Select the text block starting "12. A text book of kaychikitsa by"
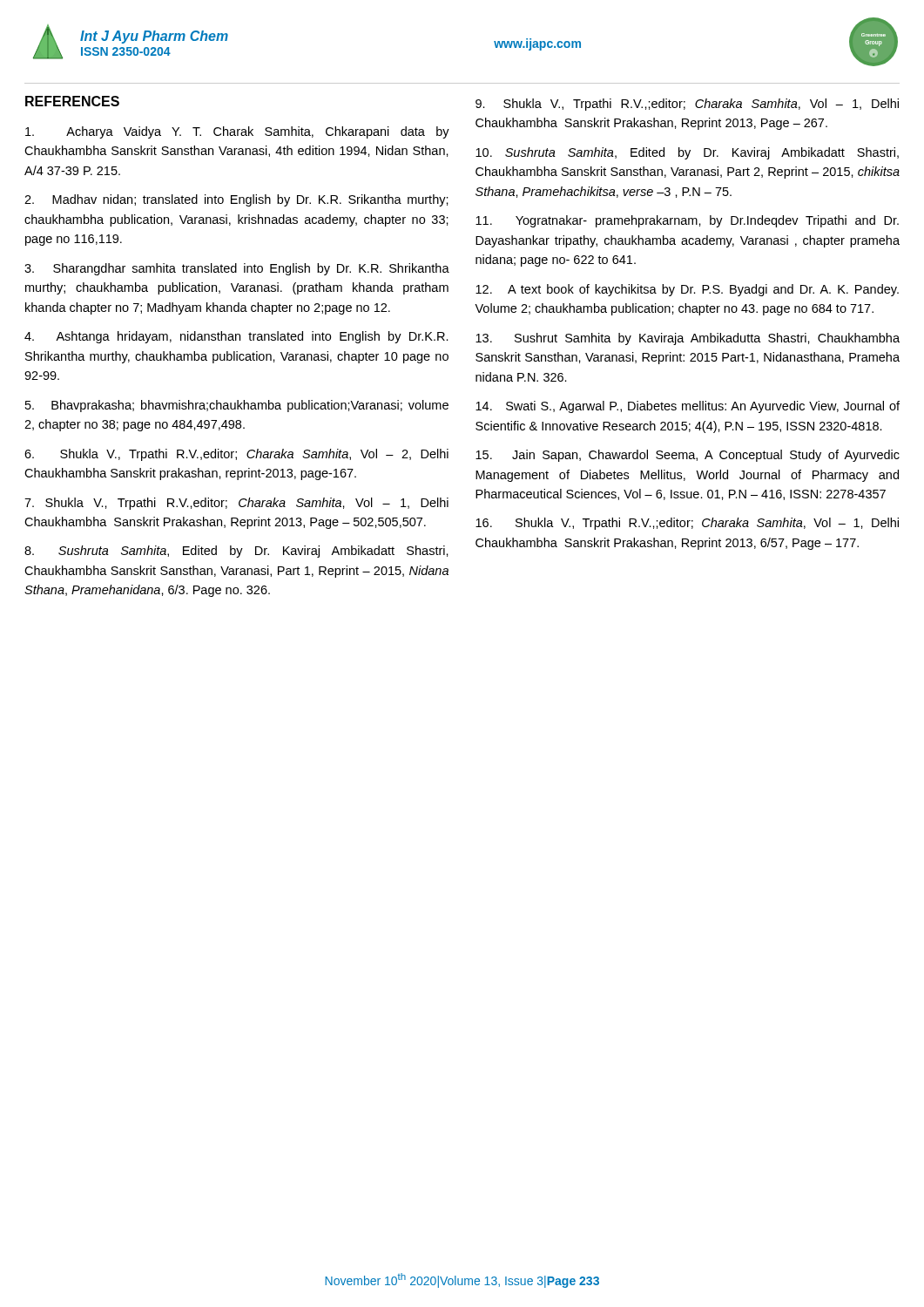Screen dimensions: 1307x924 click(687, 299)
